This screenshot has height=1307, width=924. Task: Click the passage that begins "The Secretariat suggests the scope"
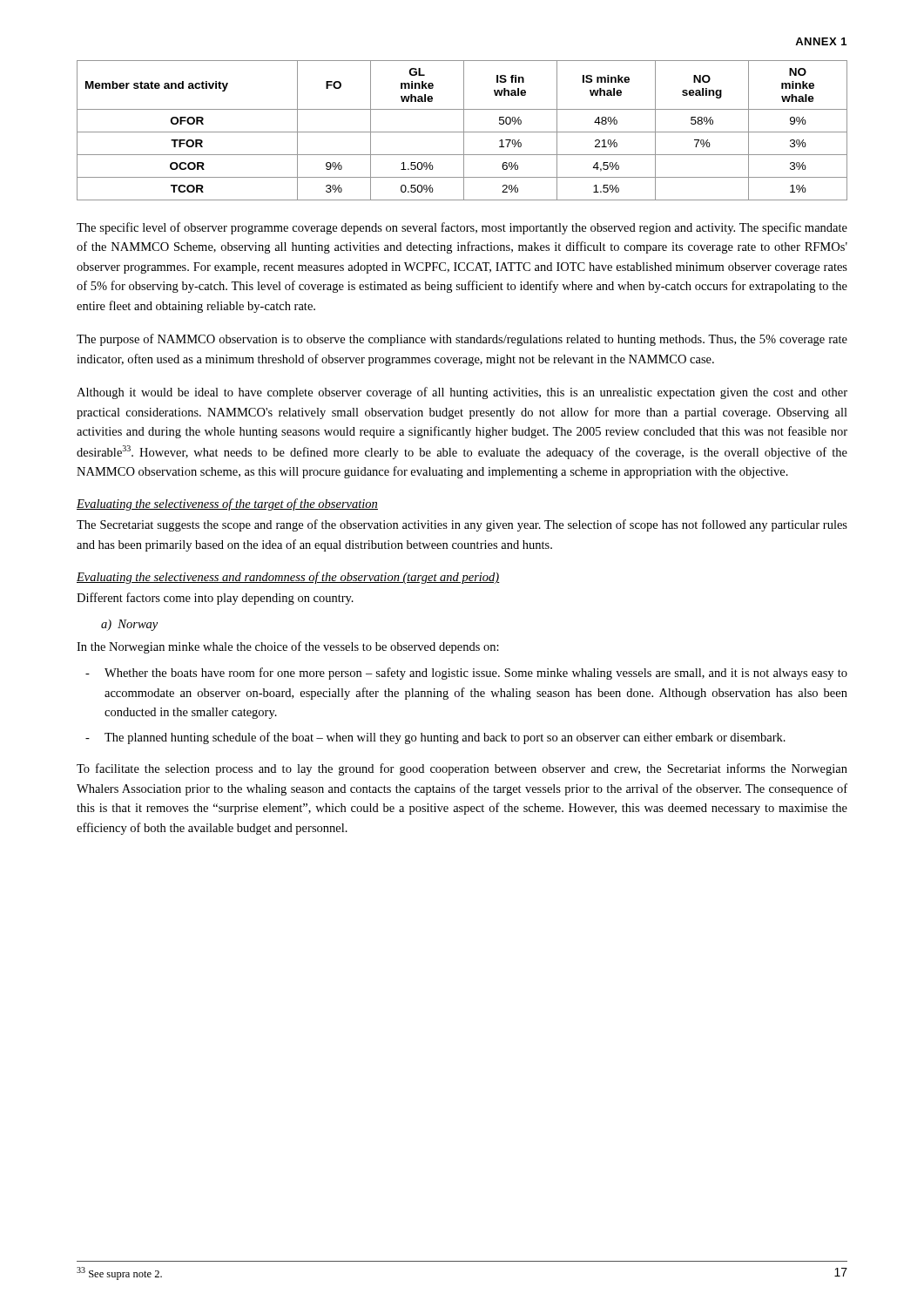click(462, 535)
